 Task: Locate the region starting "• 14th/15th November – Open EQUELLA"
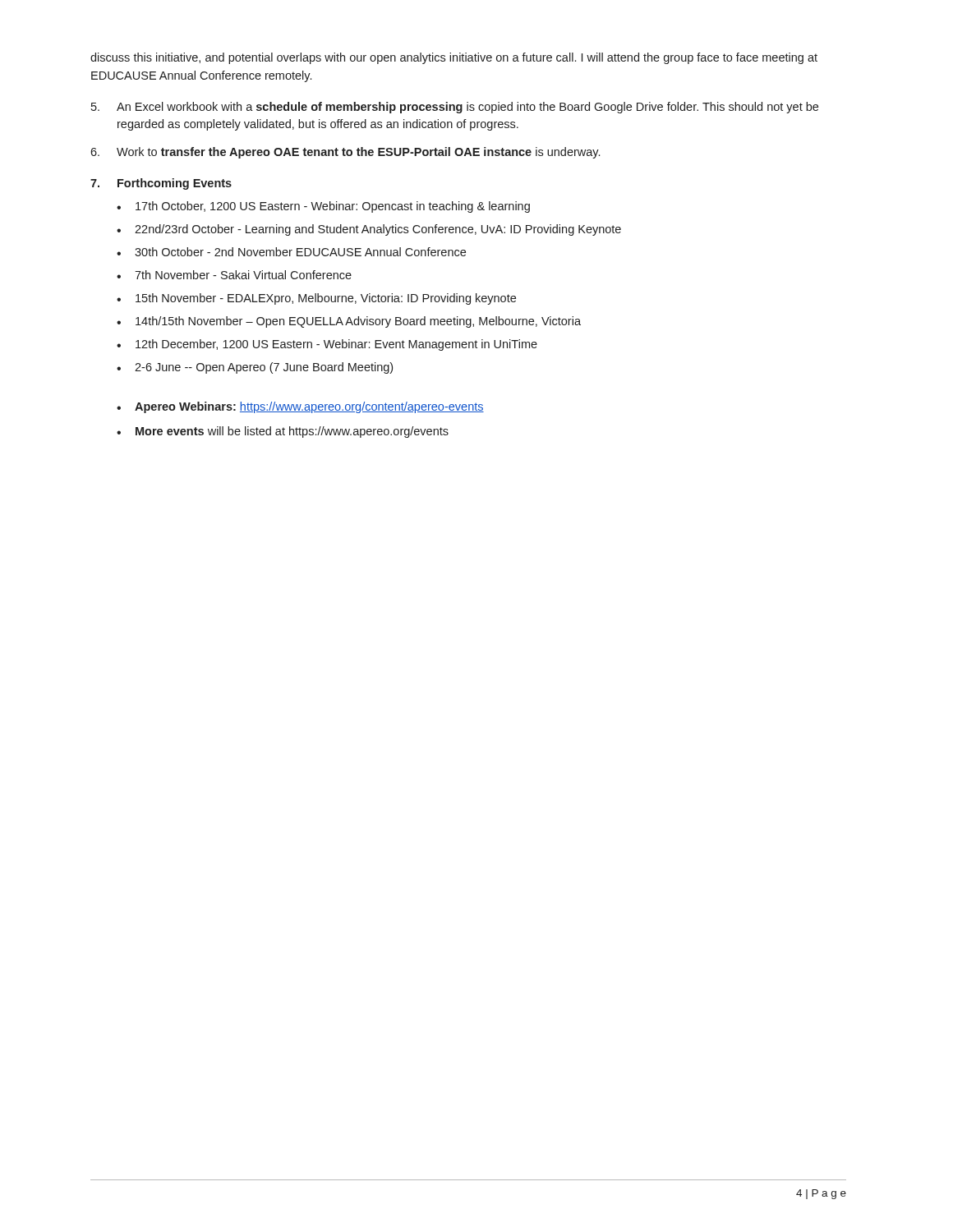481,323
